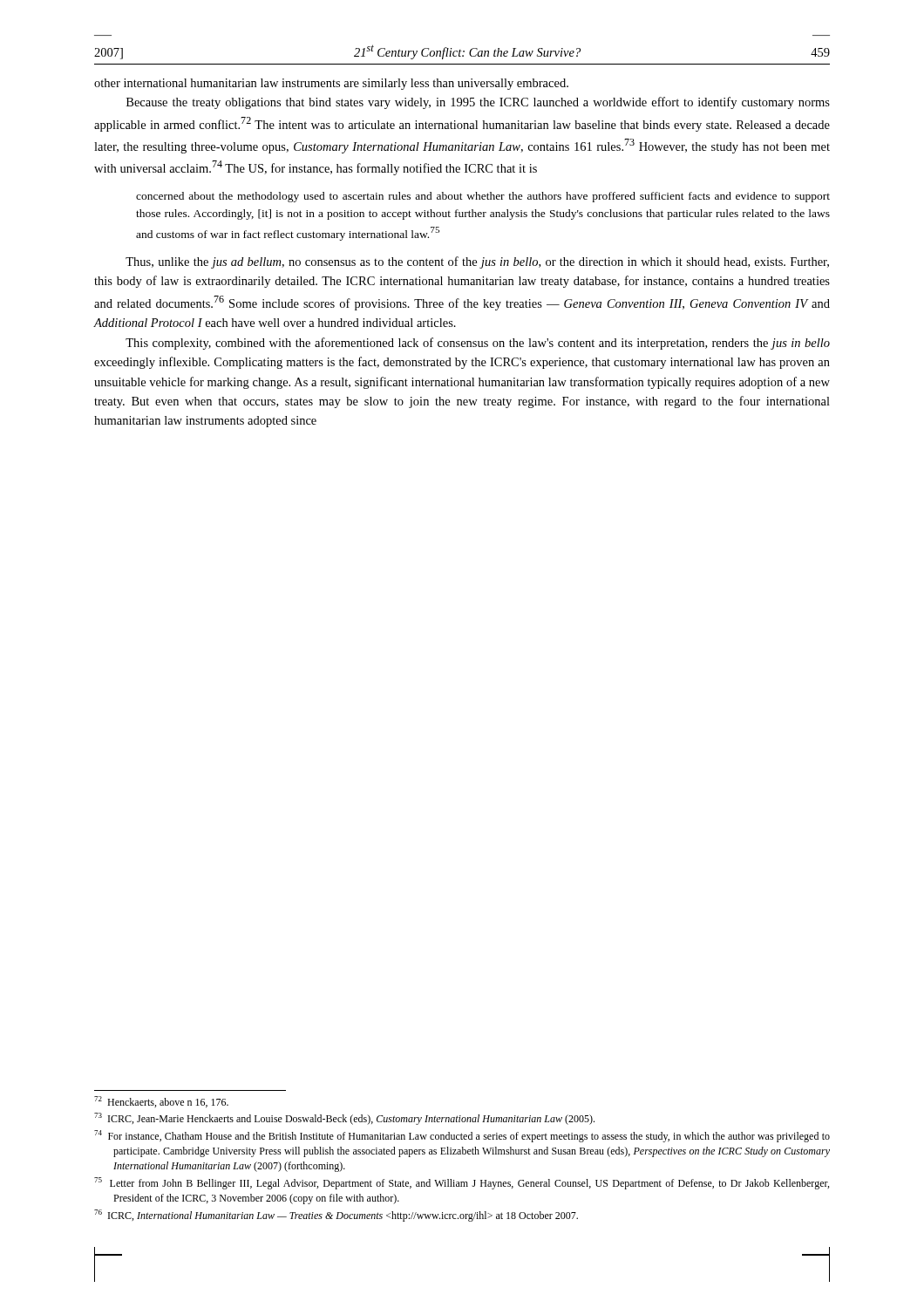Select the footnote containing "75 Letter from"
The image size is (924, 1308).
point(462,1190)
